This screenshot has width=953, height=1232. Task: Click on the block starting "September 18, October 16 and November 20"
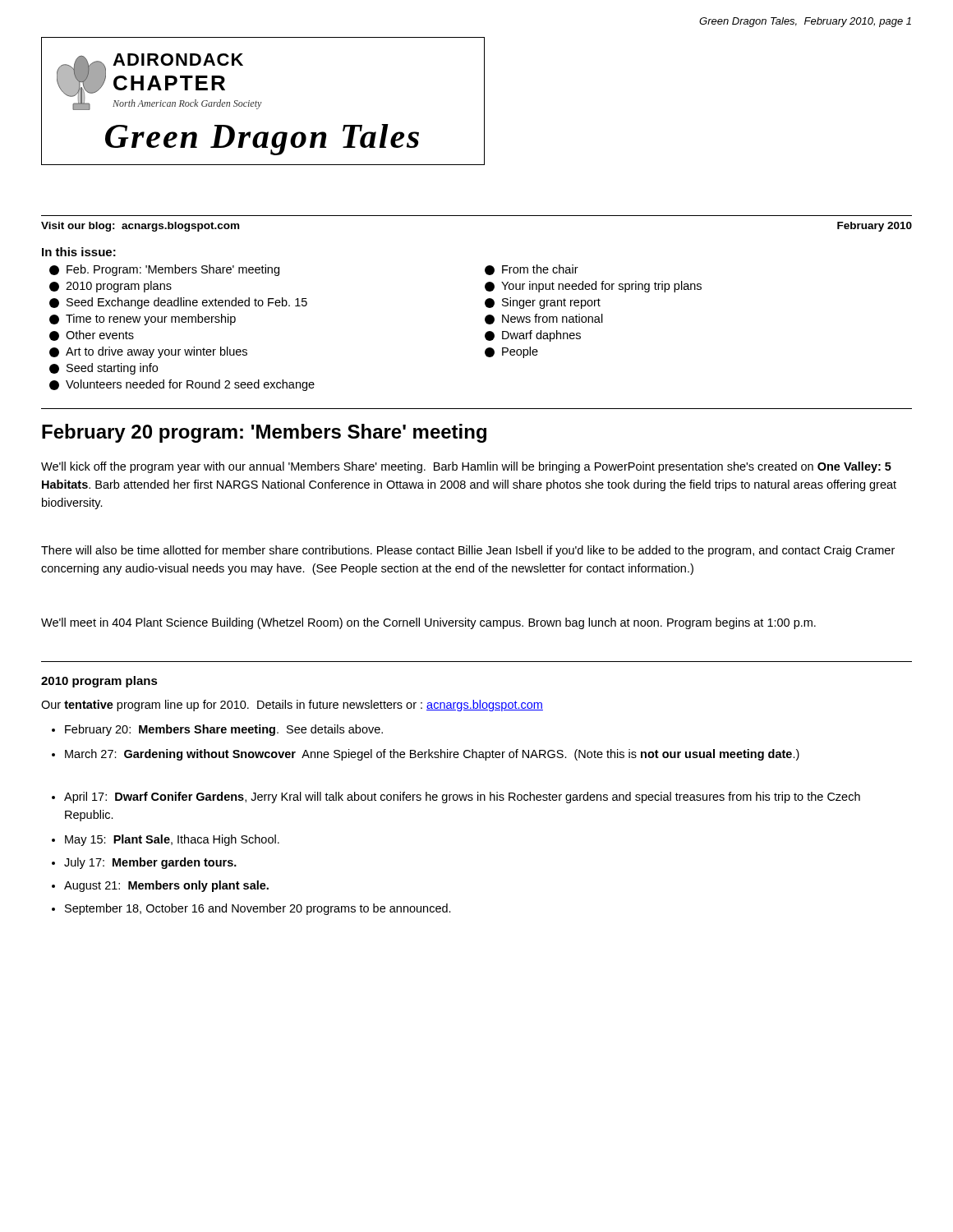(x=251, y=909)
